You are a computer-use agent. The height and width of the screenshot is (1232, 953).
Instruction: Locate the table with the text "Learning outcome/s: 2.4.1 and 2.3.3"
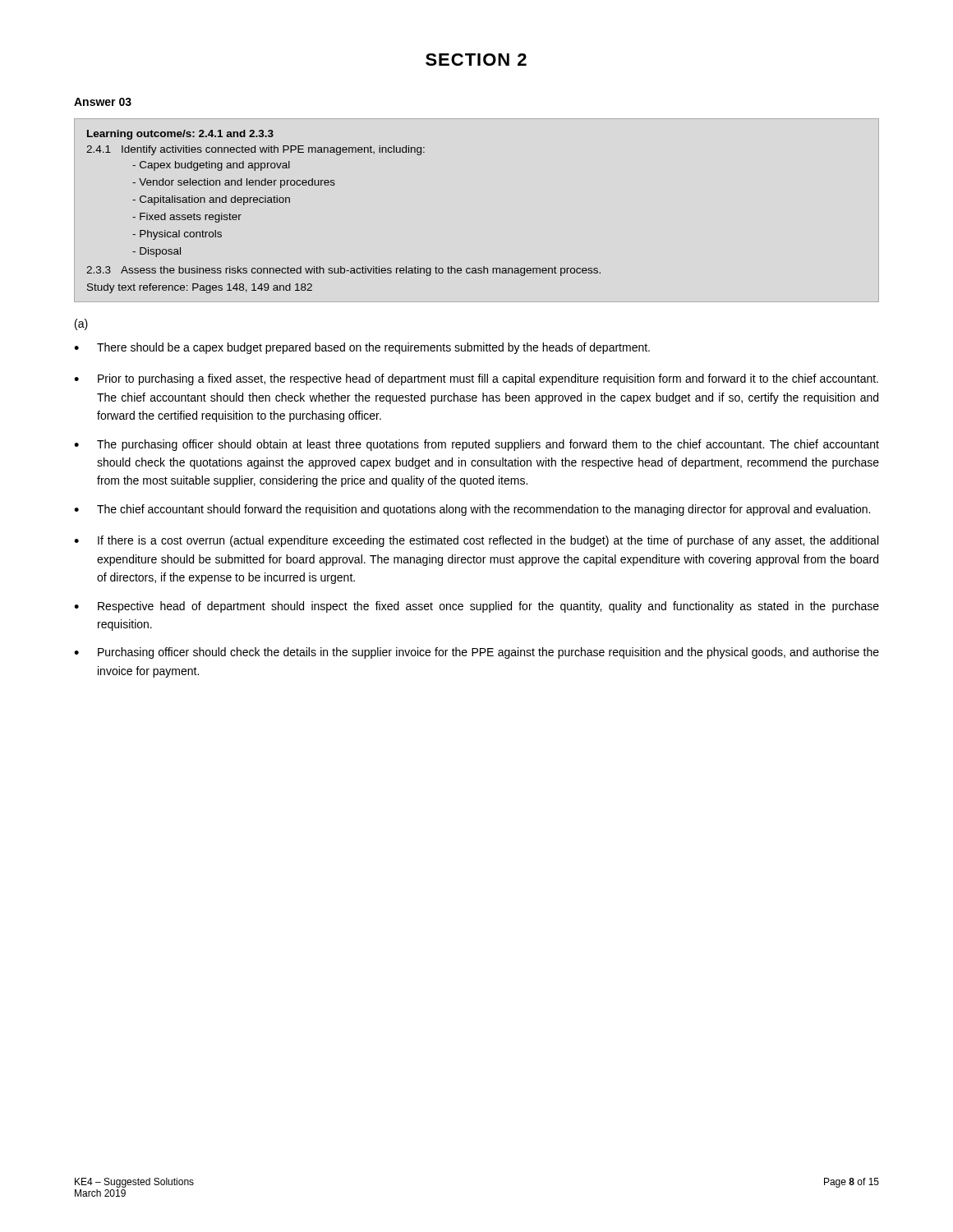pyautogui.click(x=476, y=210)
